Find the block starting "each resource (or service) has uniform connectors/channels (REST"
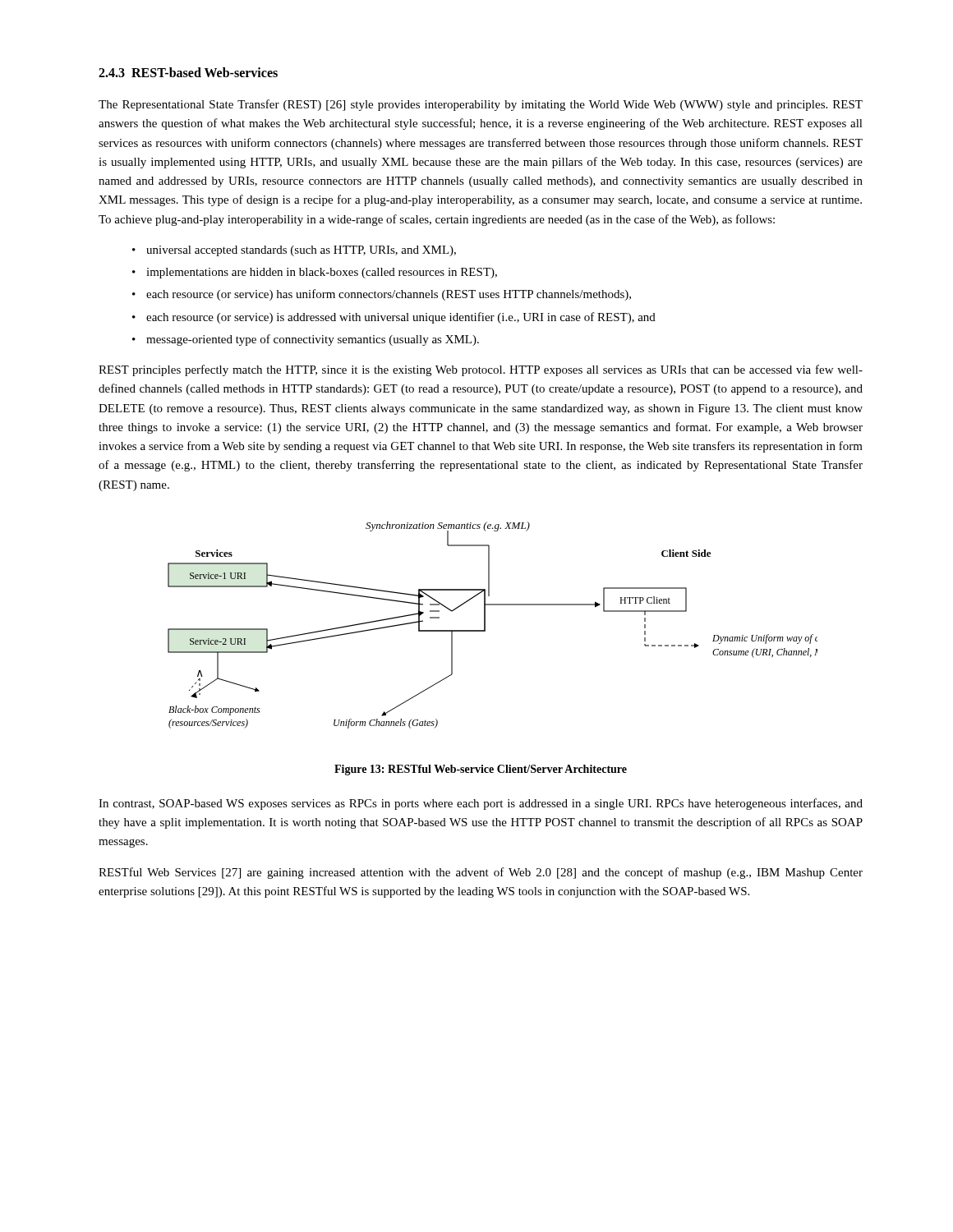 coord(389,294)
